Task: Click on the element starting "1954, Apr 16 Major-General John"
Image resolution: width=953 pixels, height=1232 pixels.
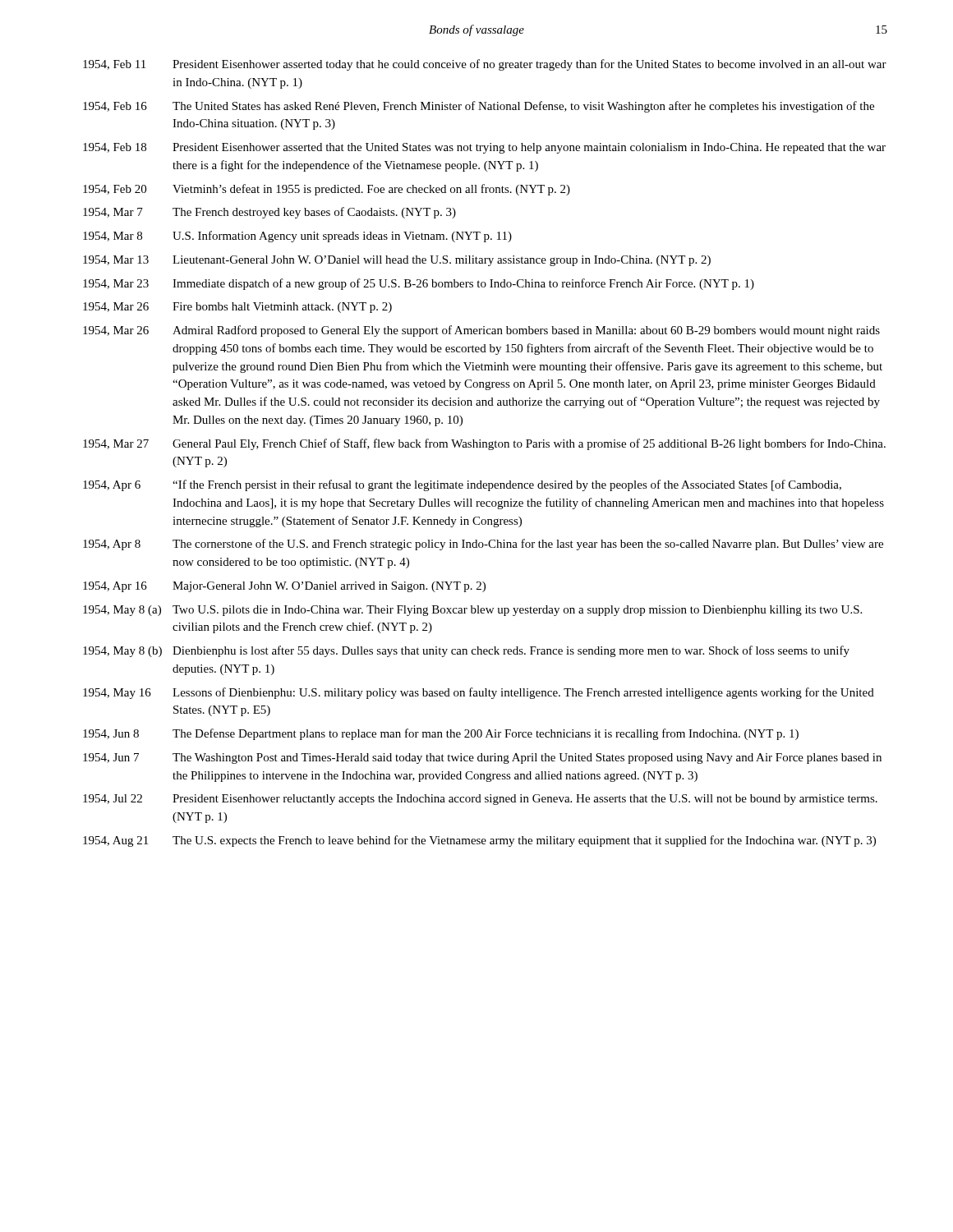Action: 485,586
